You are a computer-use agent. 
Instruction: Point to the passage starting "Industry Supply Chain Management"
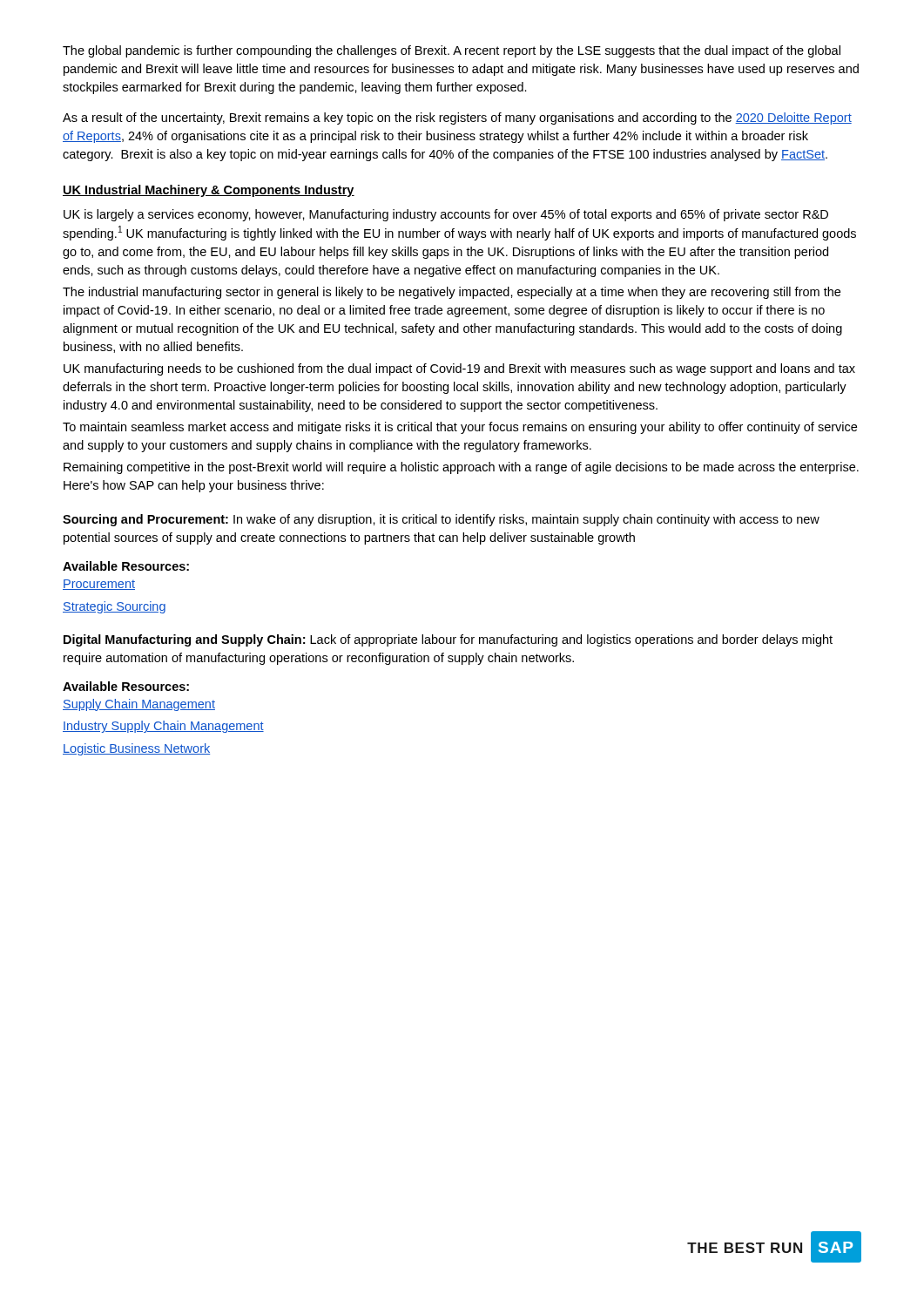(x=163, y=727)
